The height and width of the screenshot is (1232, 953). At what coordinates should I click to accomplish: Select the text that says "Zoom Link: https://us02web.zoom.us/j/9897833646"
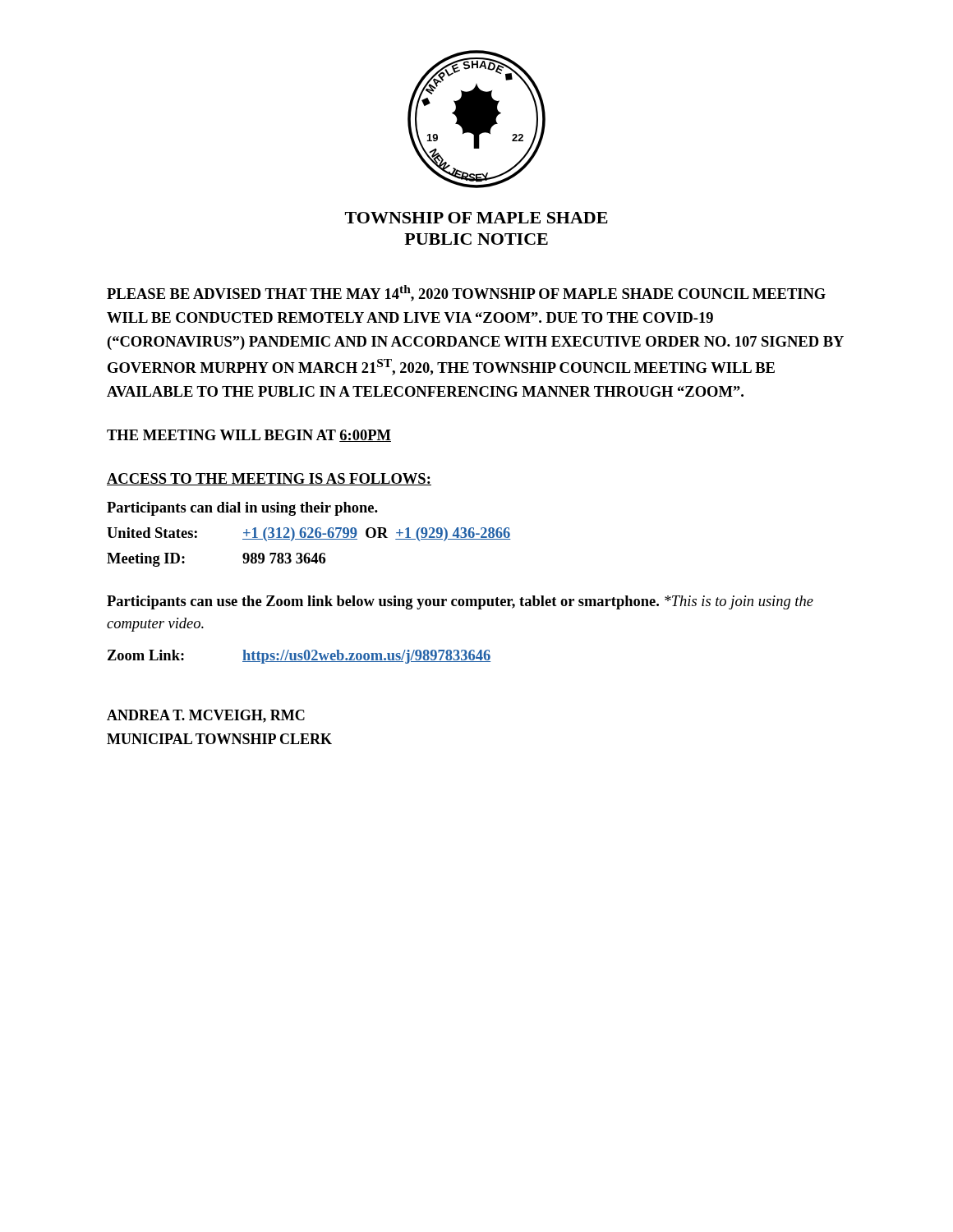(299, 656)
